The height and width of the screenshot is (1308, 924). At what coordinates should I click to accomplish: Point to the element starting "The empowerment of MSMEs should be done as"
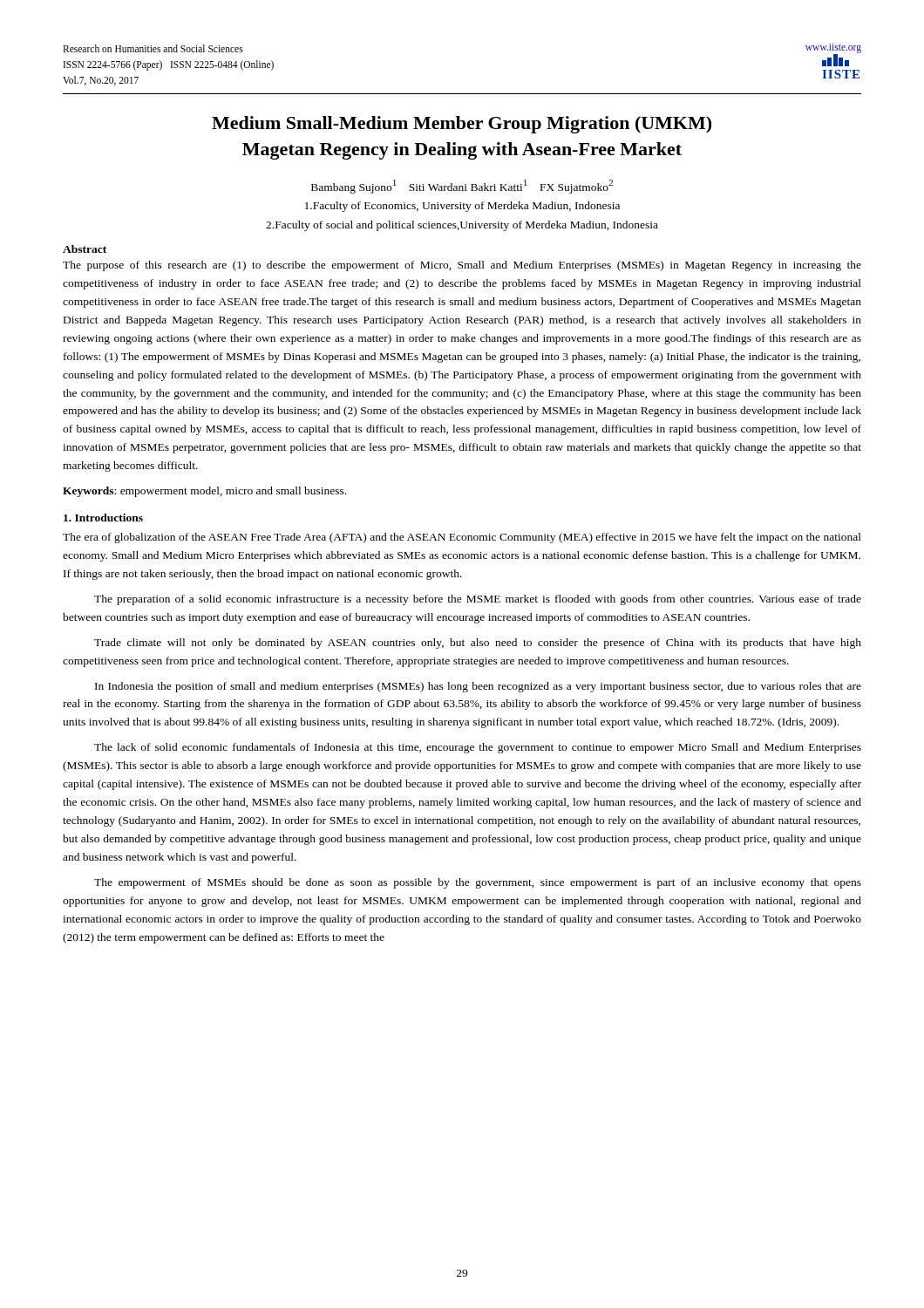[462, 909]
